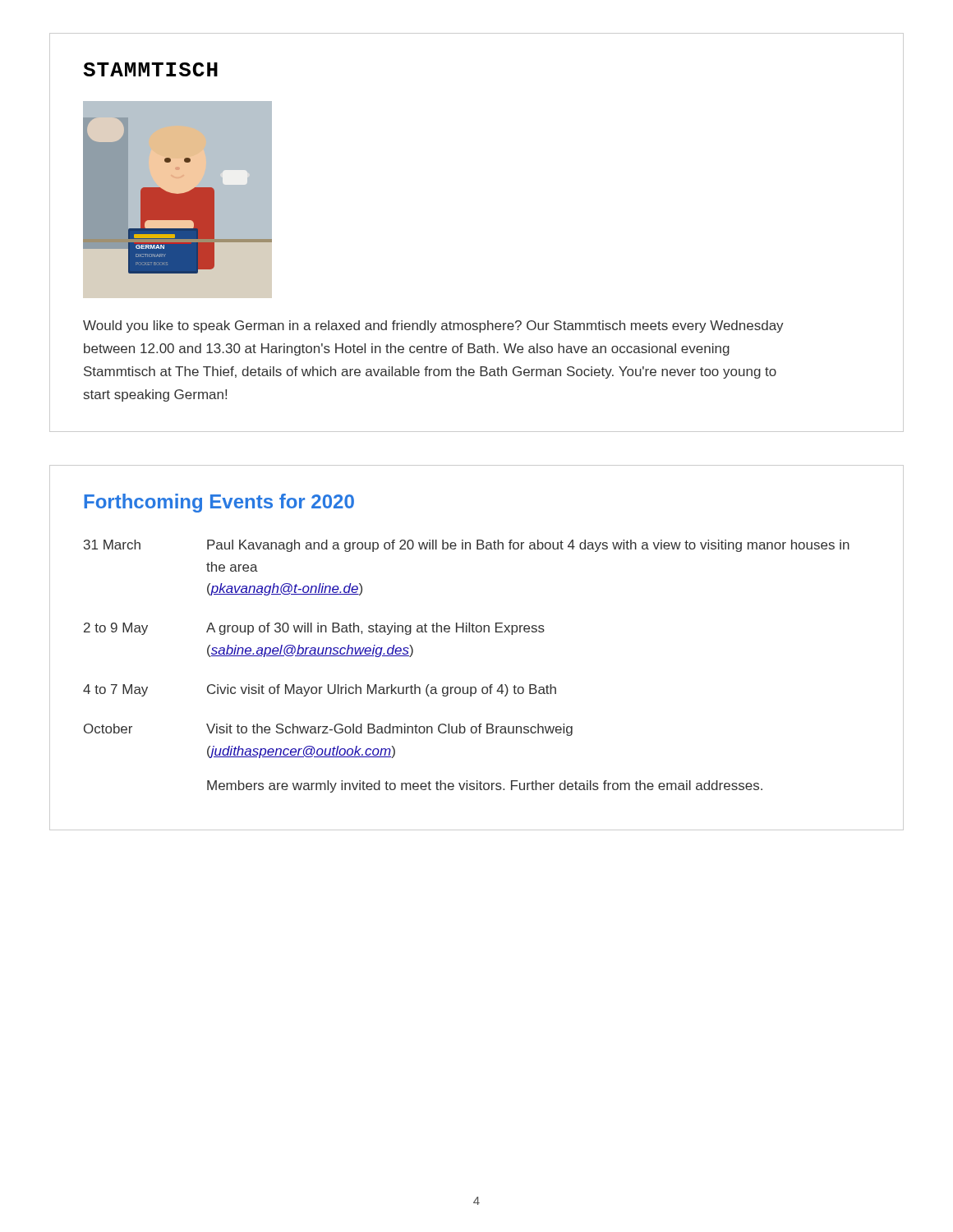This screenshot has width=953, height=1232.
Task: Click on the section header that says "Forthcoming Events for 2020"
Action: click(219, 502)
